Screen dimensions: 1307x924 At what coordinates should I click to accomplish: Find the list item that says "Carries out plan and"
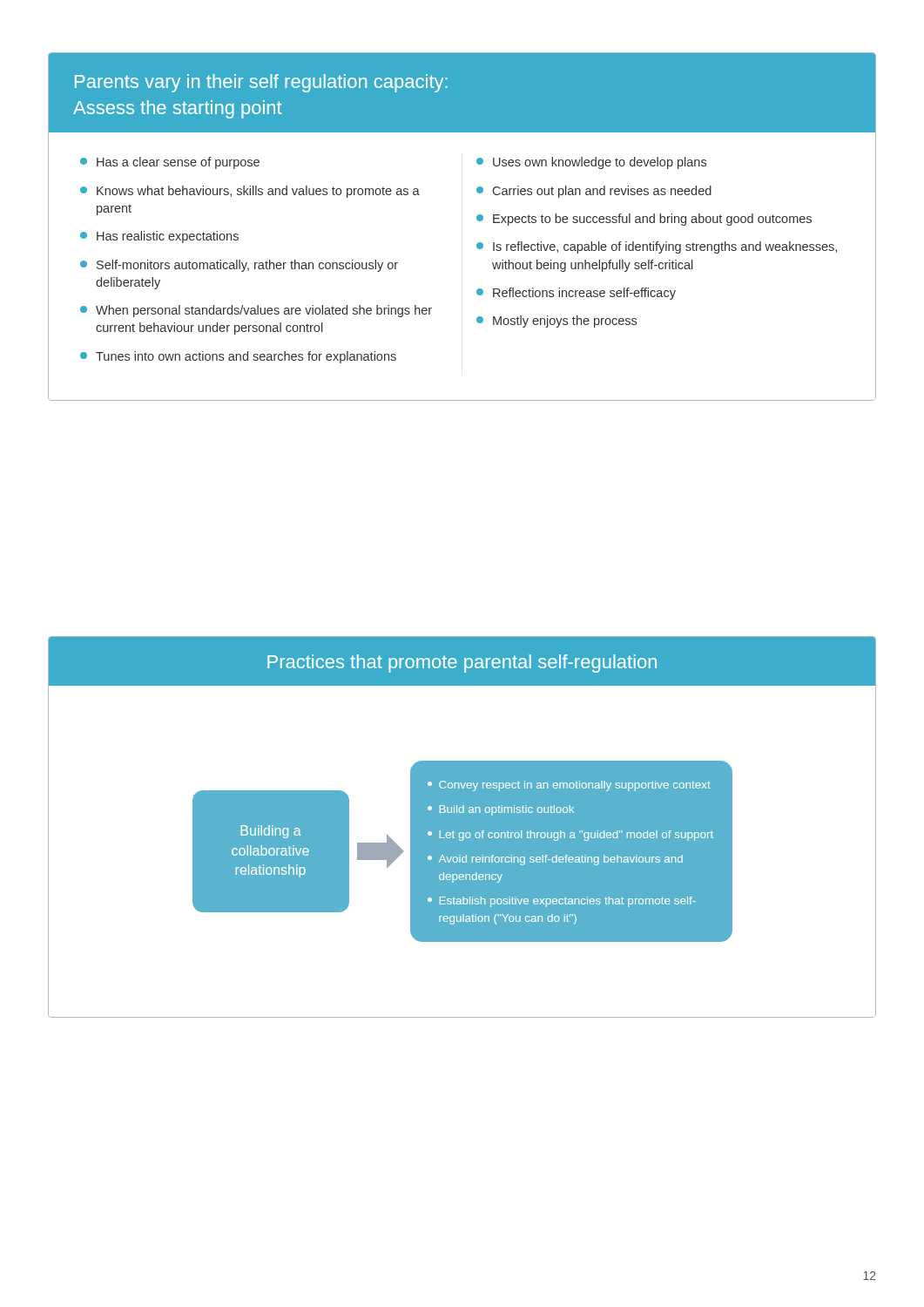[x=594, y=191]
